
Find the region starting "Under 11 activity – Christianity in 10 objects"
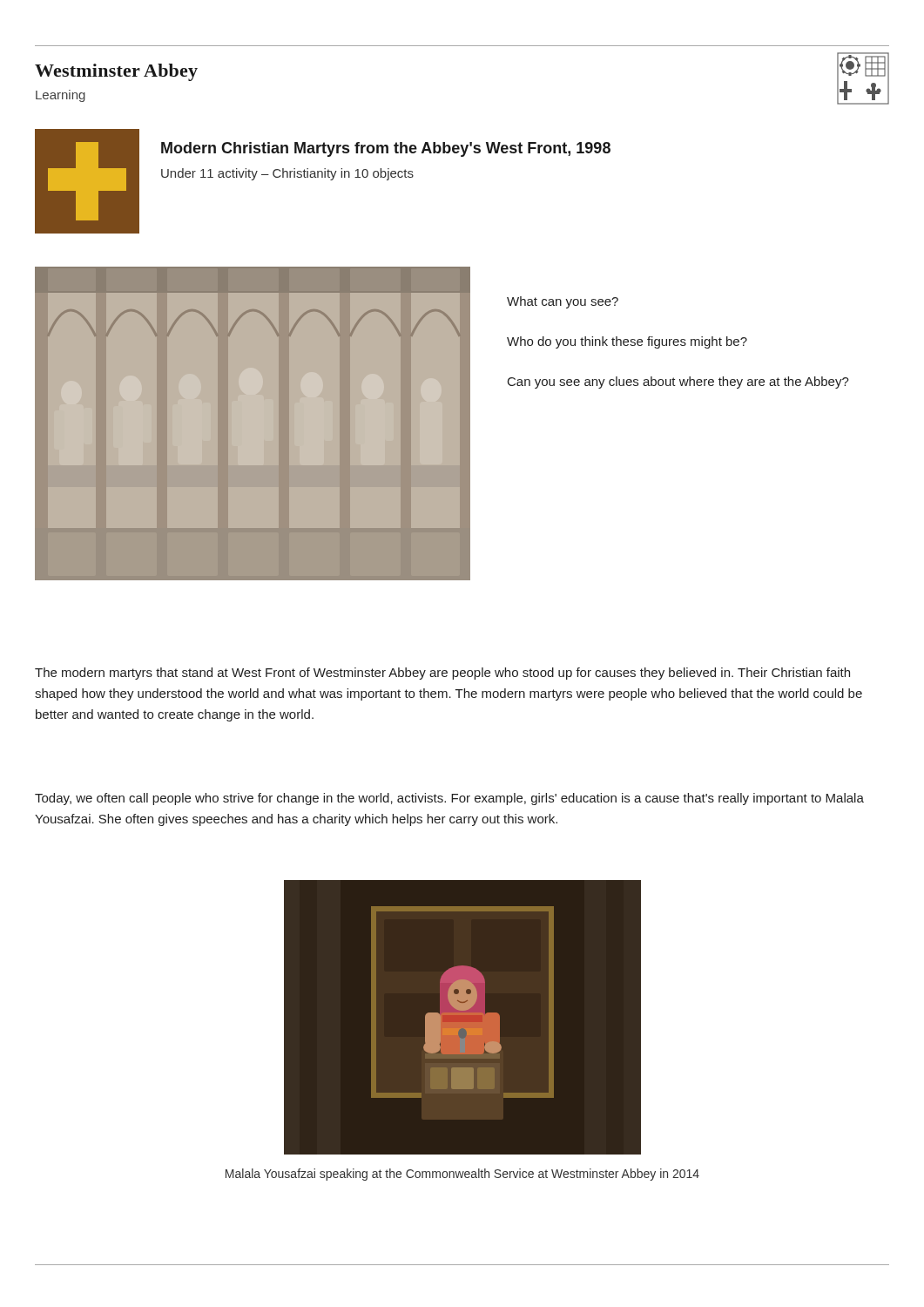coord(287,173)
